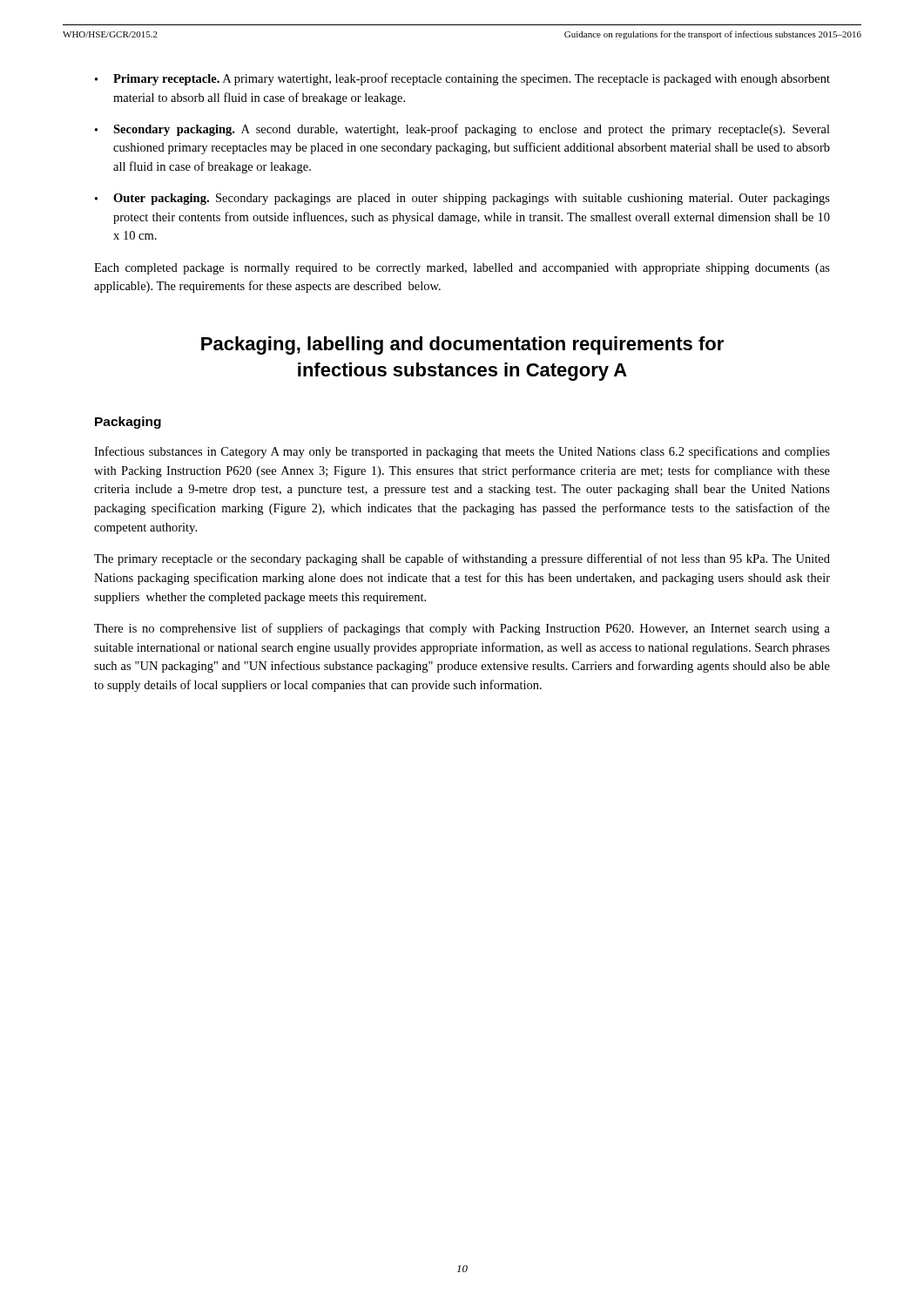Point to the text block starting "The primary receptacle"
The height and width of the screenshot is (1307, 924).
(x=462, y=578)
